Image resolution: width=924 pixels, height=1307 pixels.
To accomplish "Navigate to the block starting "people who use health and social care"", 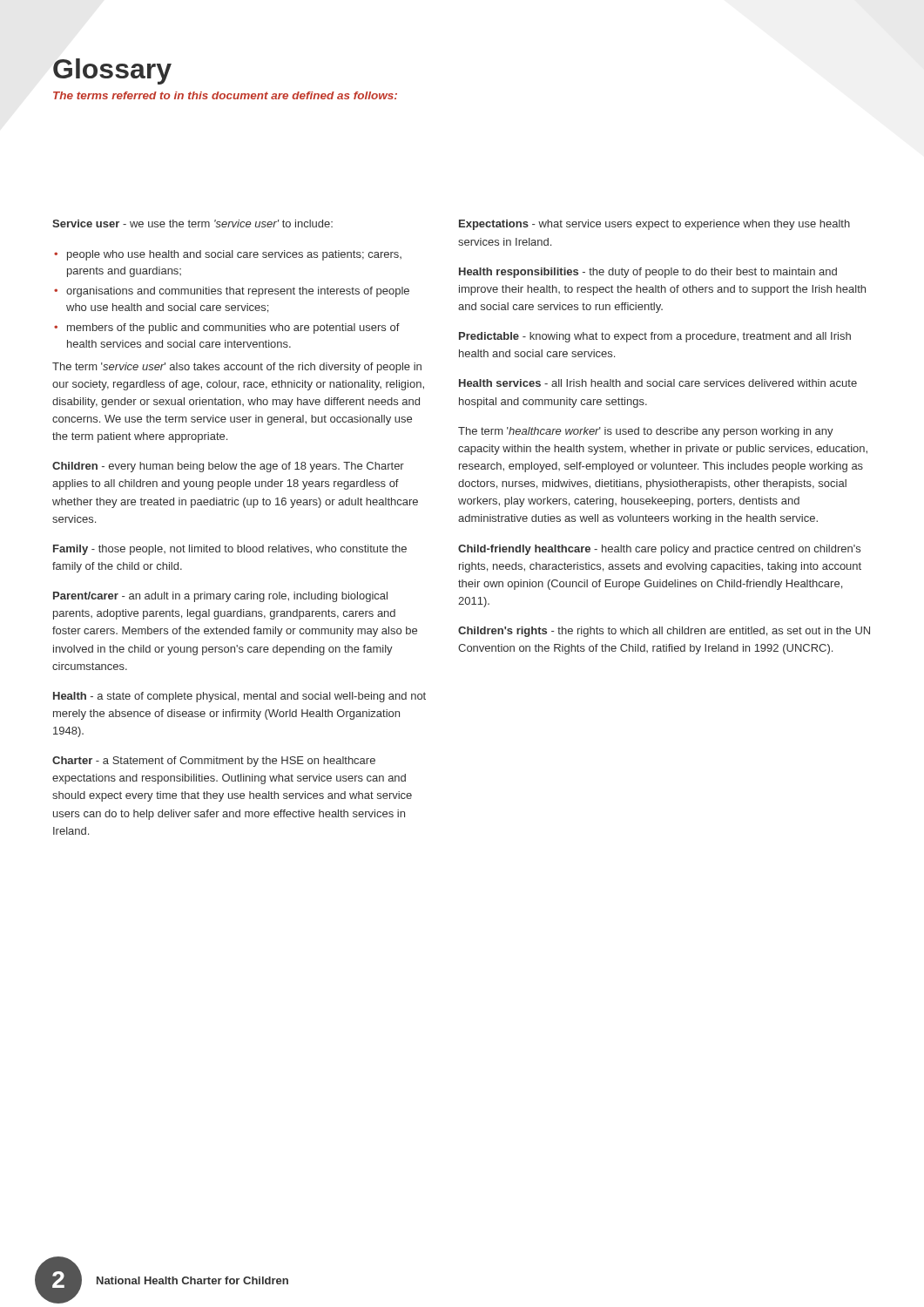I will (x=234, y=262).
